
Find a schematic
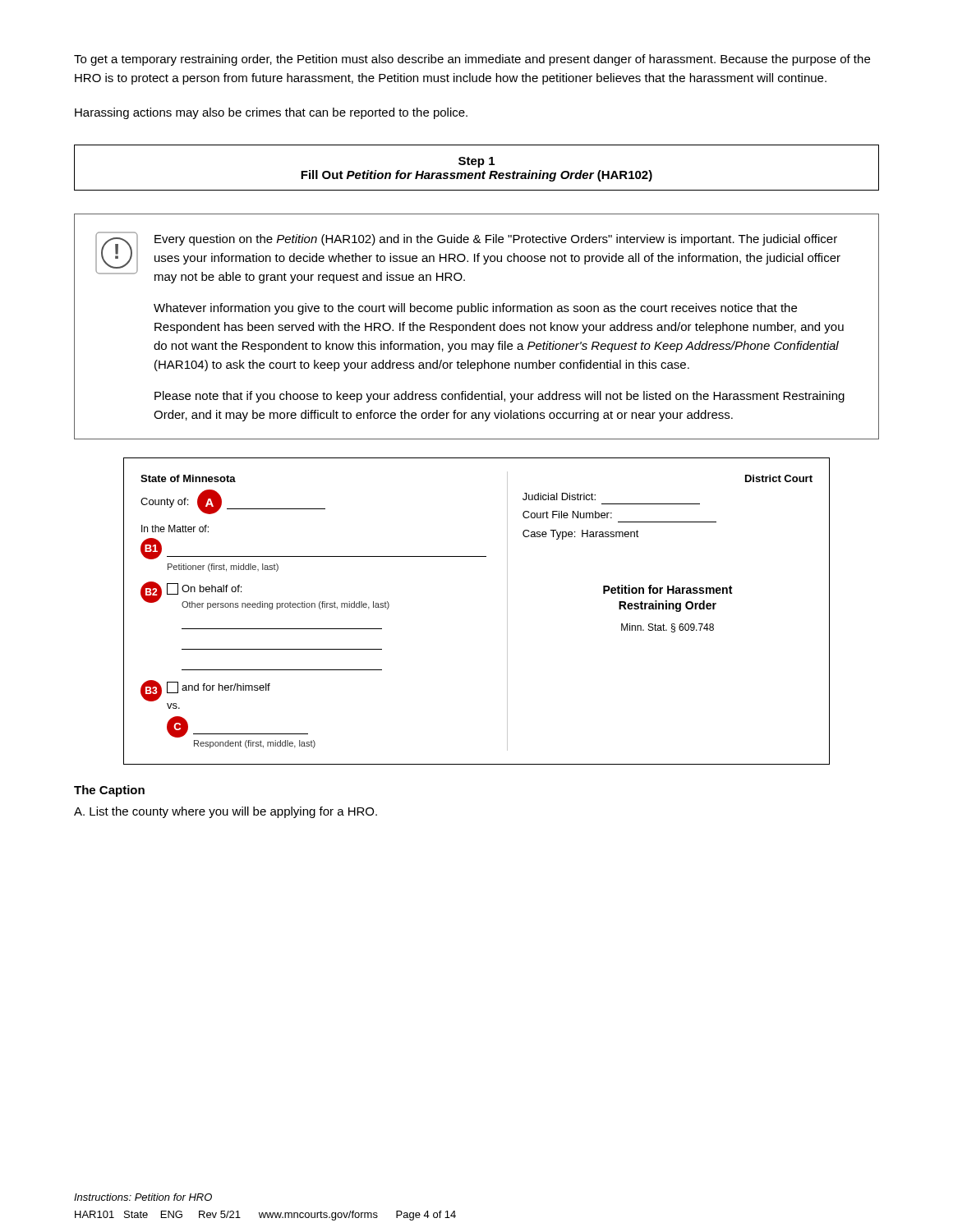coord(476,611)
